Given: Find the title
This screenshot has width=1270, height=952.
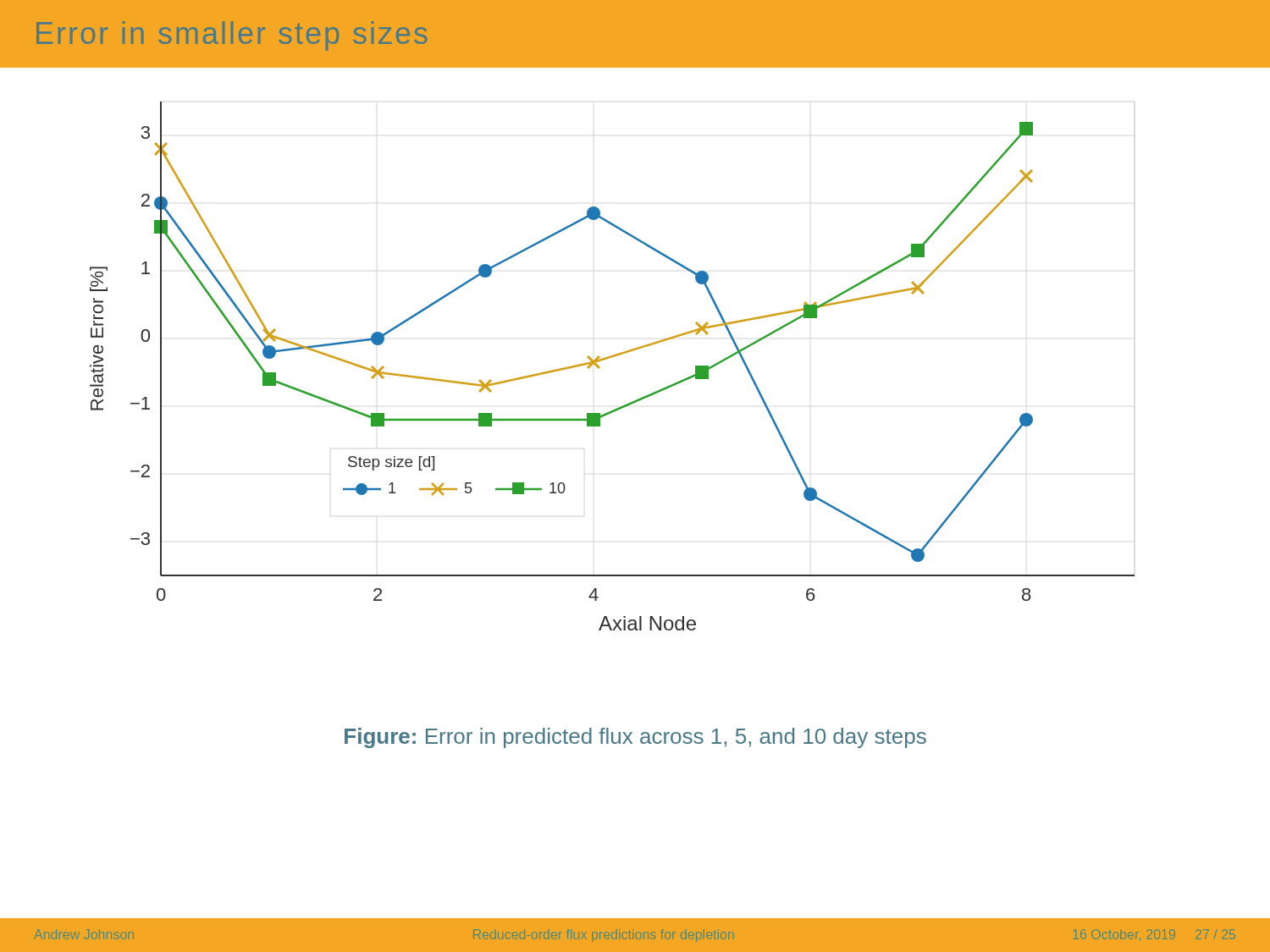Looking at the screenshot, I should point(232,34).
